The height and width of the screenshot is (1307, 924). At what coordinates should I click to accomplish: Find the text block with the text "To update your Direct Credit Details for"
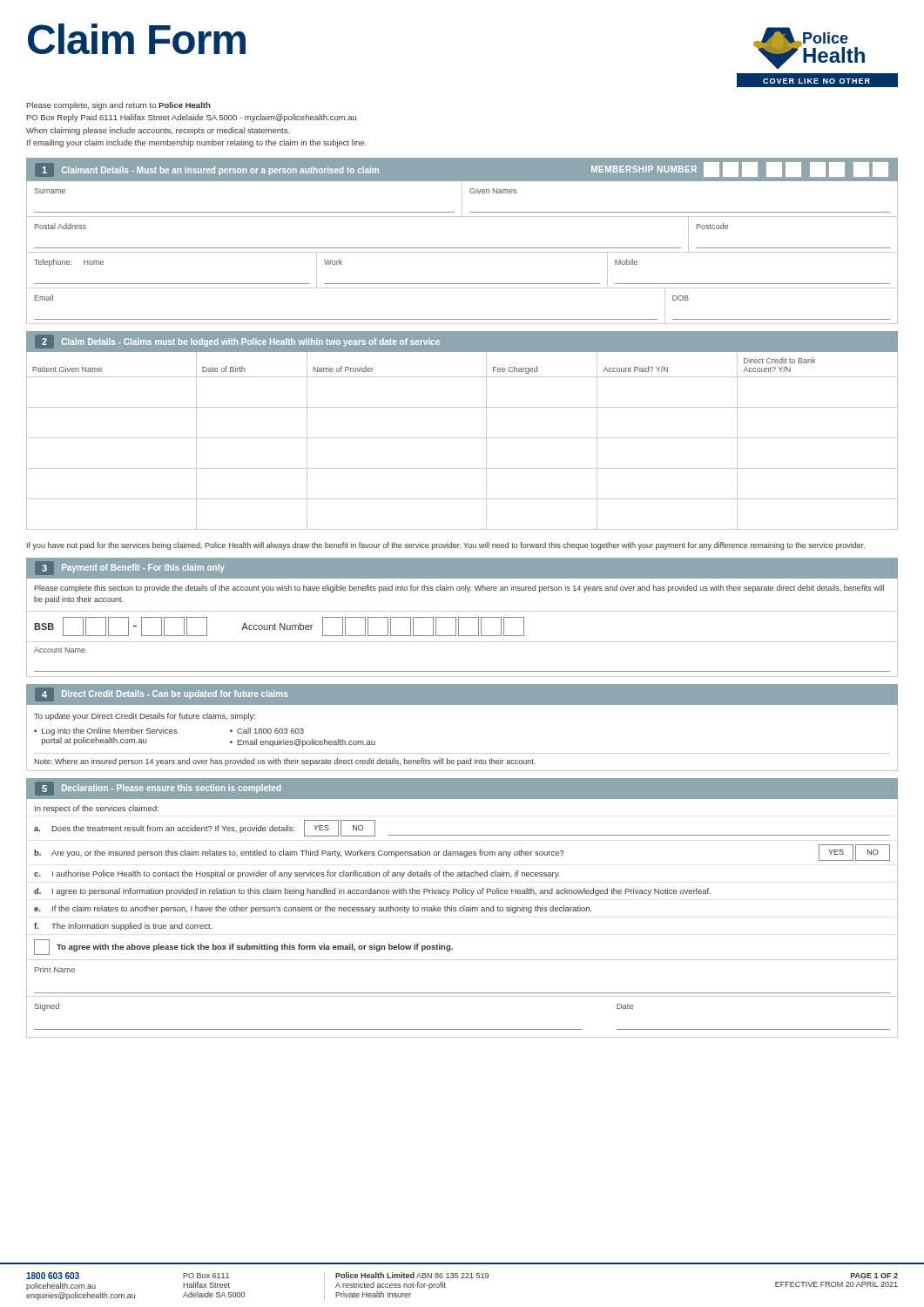145,715
